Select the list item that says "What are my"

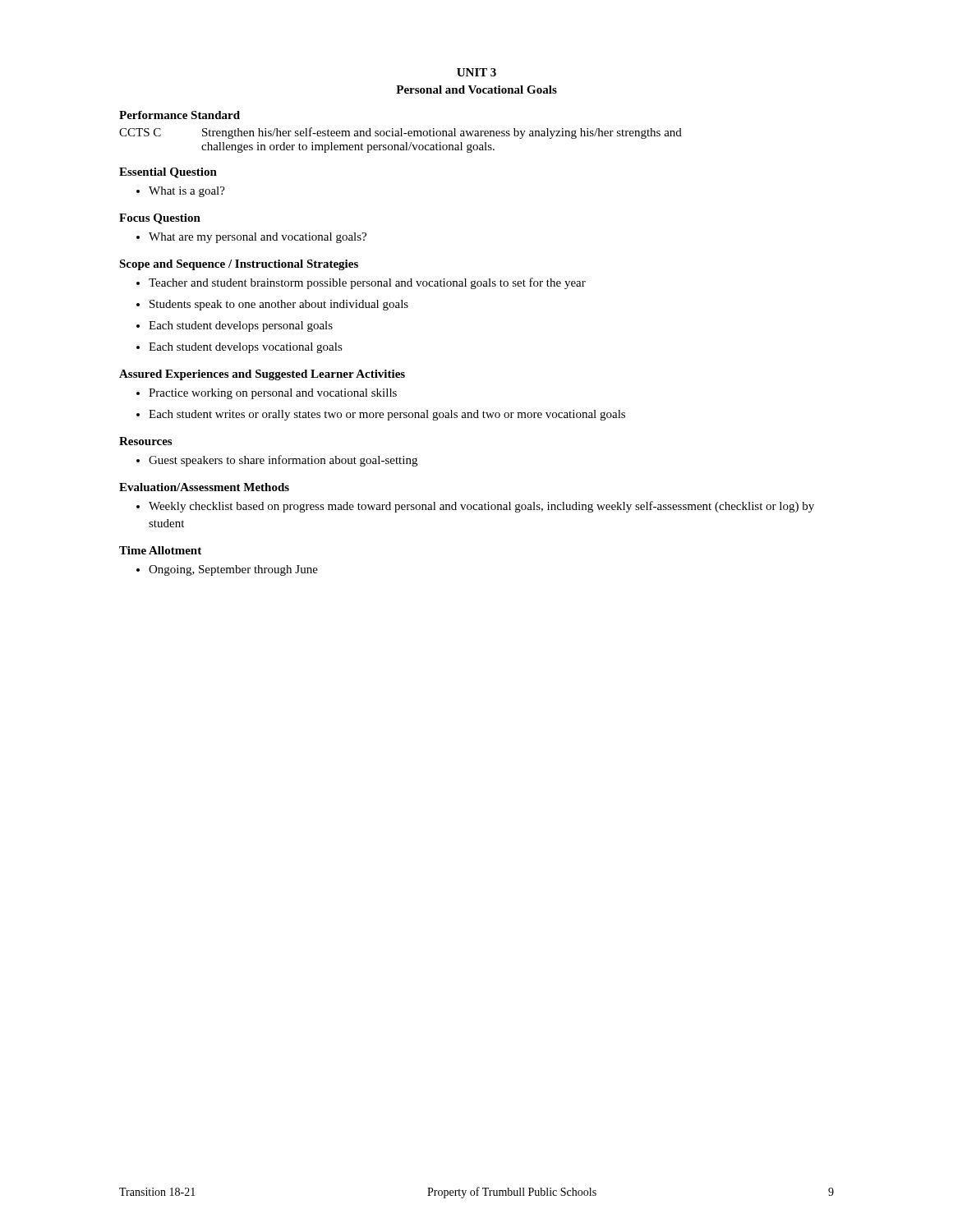pos(258,237)
